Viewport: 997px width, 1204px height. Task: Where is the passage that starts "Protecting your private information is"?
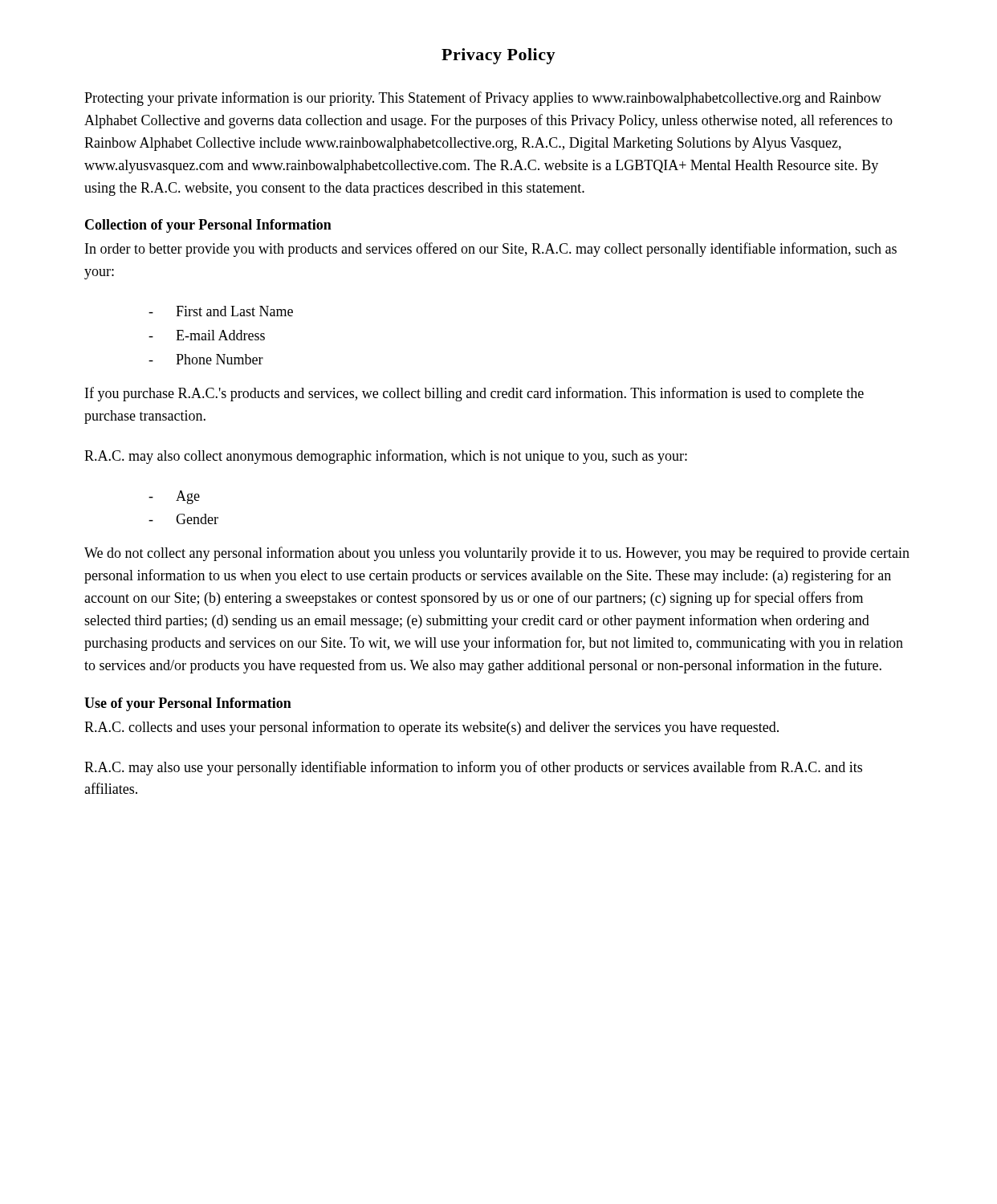pos(488,143)
